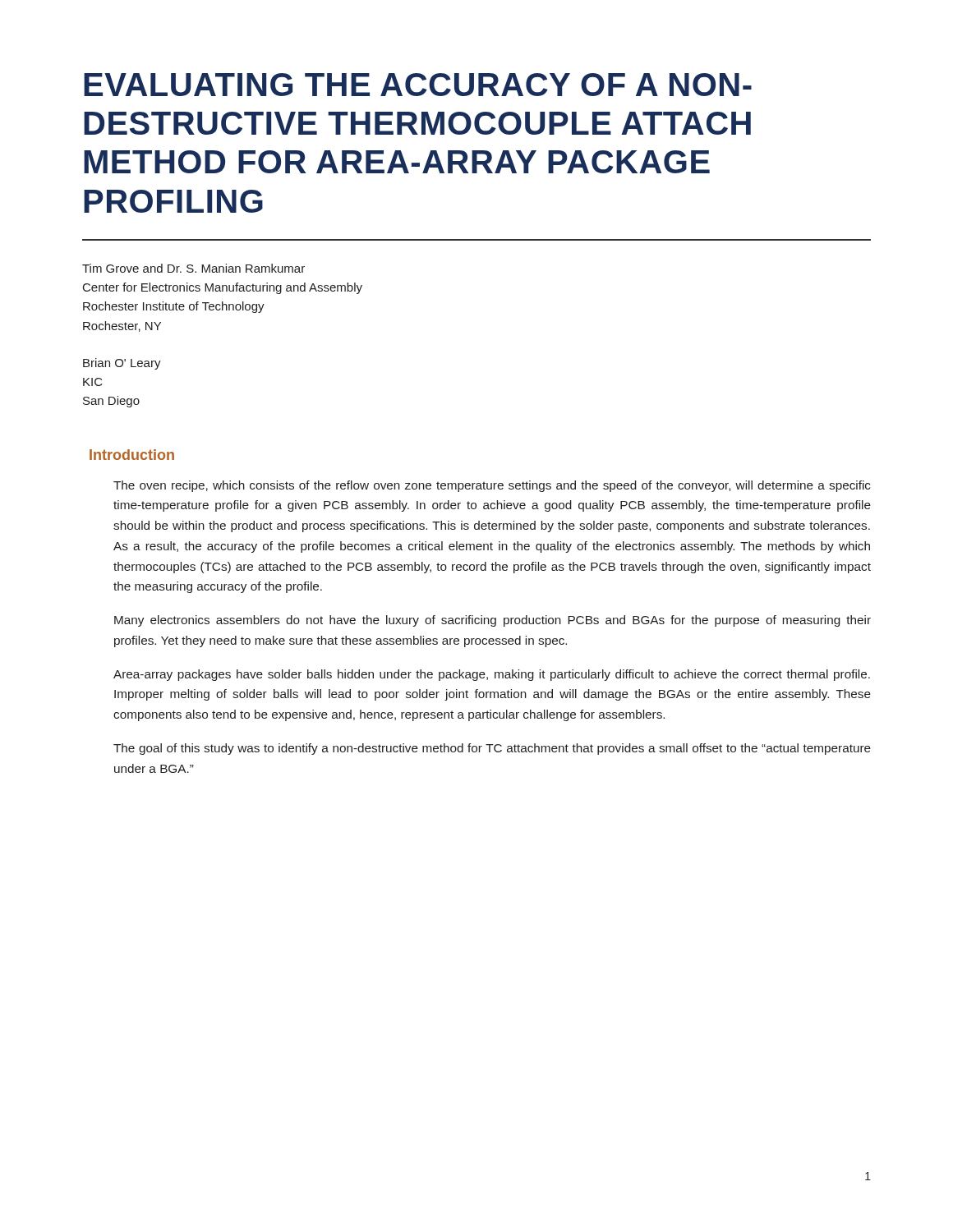The width and height of the screenshot is (953, 1232).
Task: Select the text block with the text "Area-array packages have solder"
Action: 492,694
